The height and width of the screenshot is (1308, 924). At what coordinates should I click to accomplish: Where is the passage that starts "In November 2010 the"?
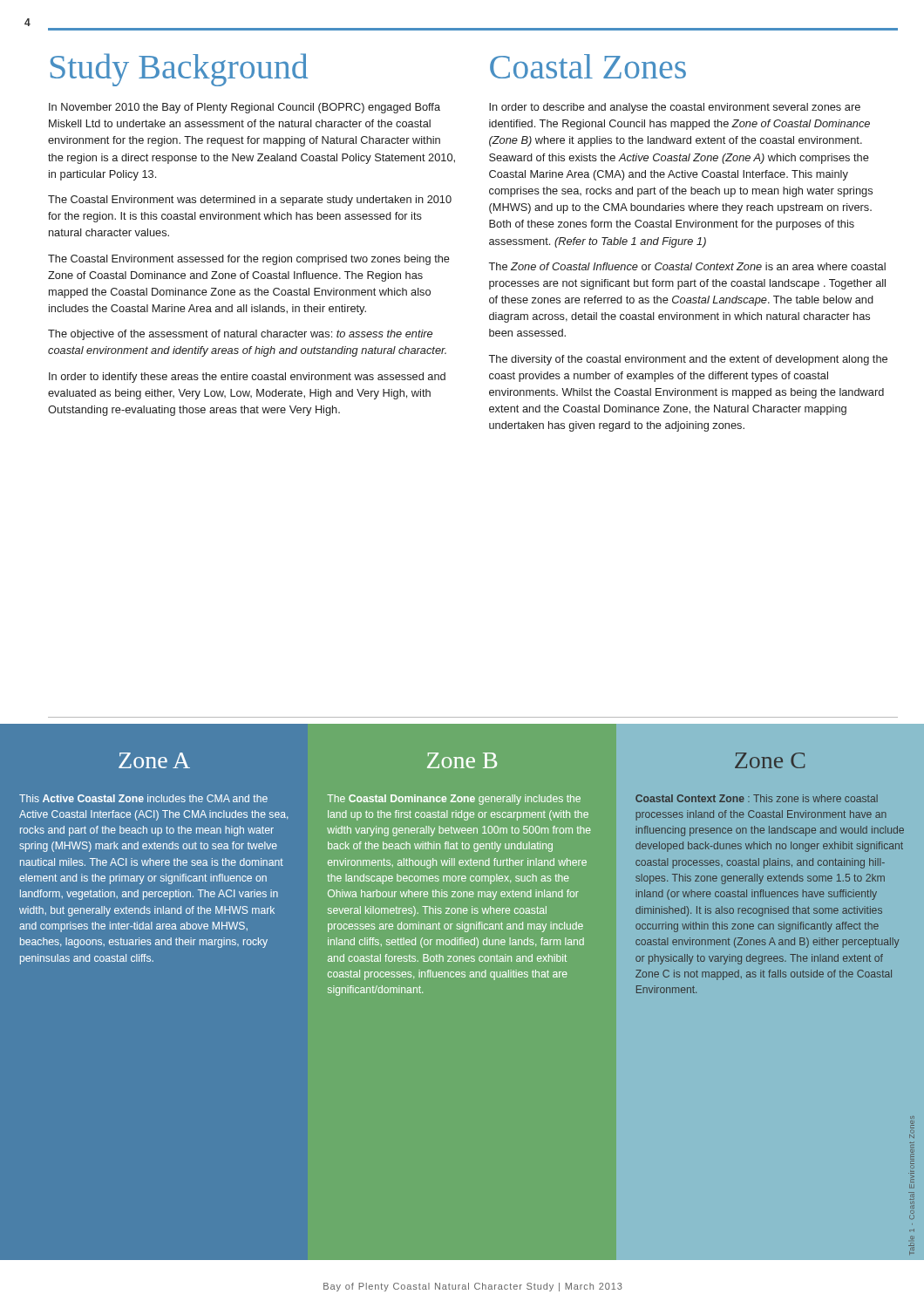253,140
